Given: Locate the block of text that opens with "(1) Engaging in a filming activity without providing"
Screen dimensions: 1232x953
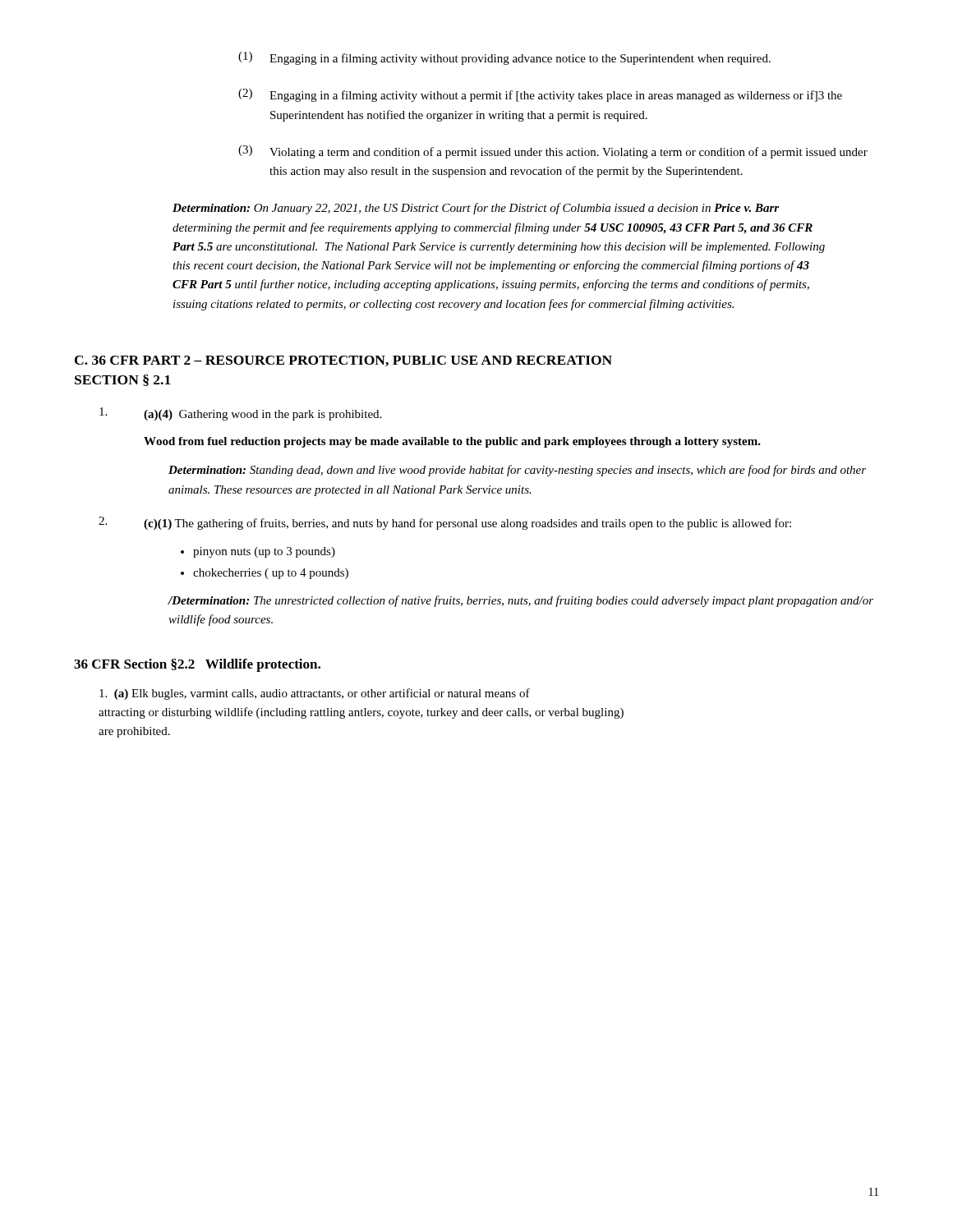Looking at the screenshot, I should 559,59.
